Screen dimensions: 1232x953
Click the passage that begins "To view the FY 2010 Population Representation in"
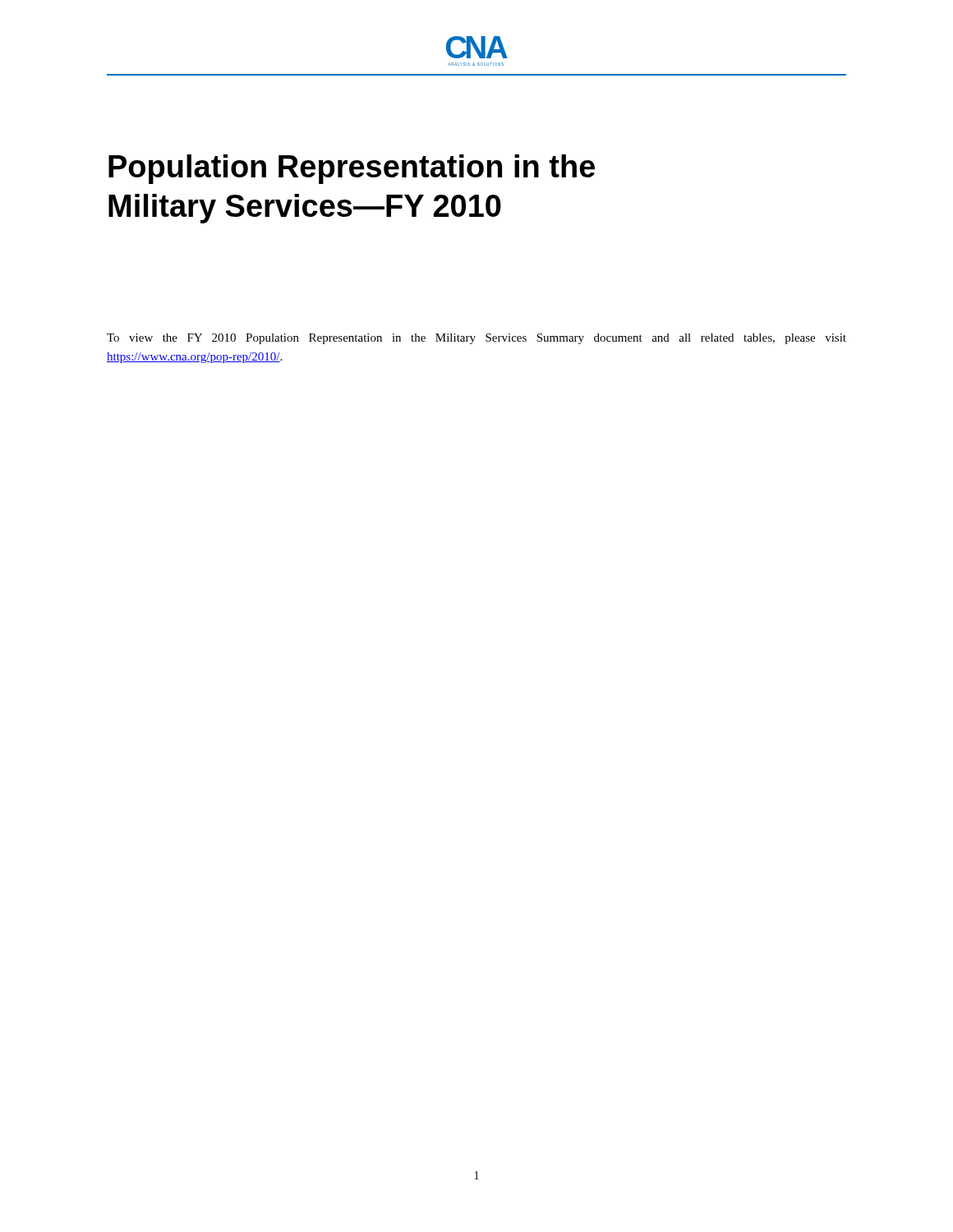(476, 347)
